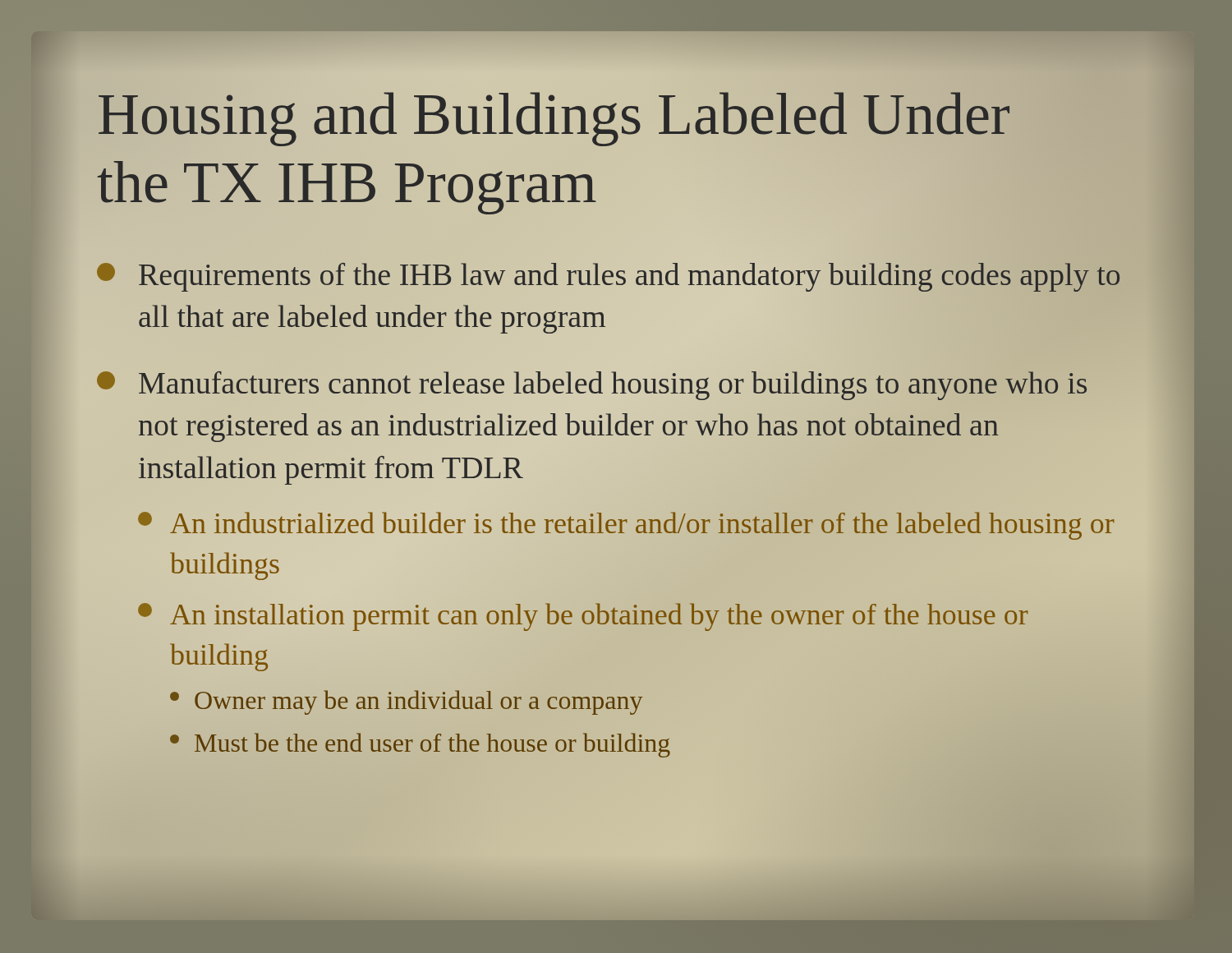Click on the passage starting "Owner may be an individual or"

(x=649, y=701)
